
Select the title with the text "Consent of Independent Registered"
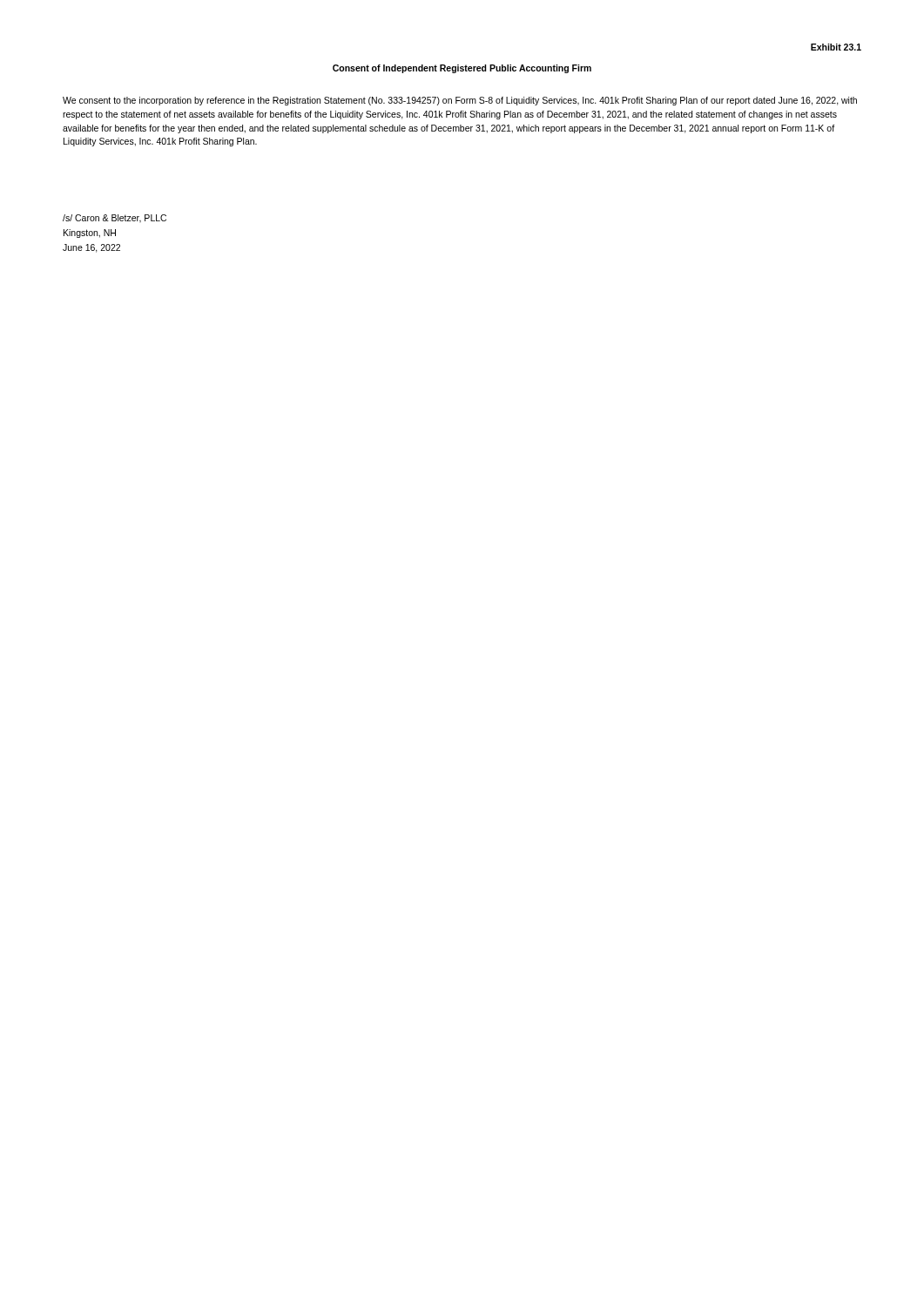(462, 68)
